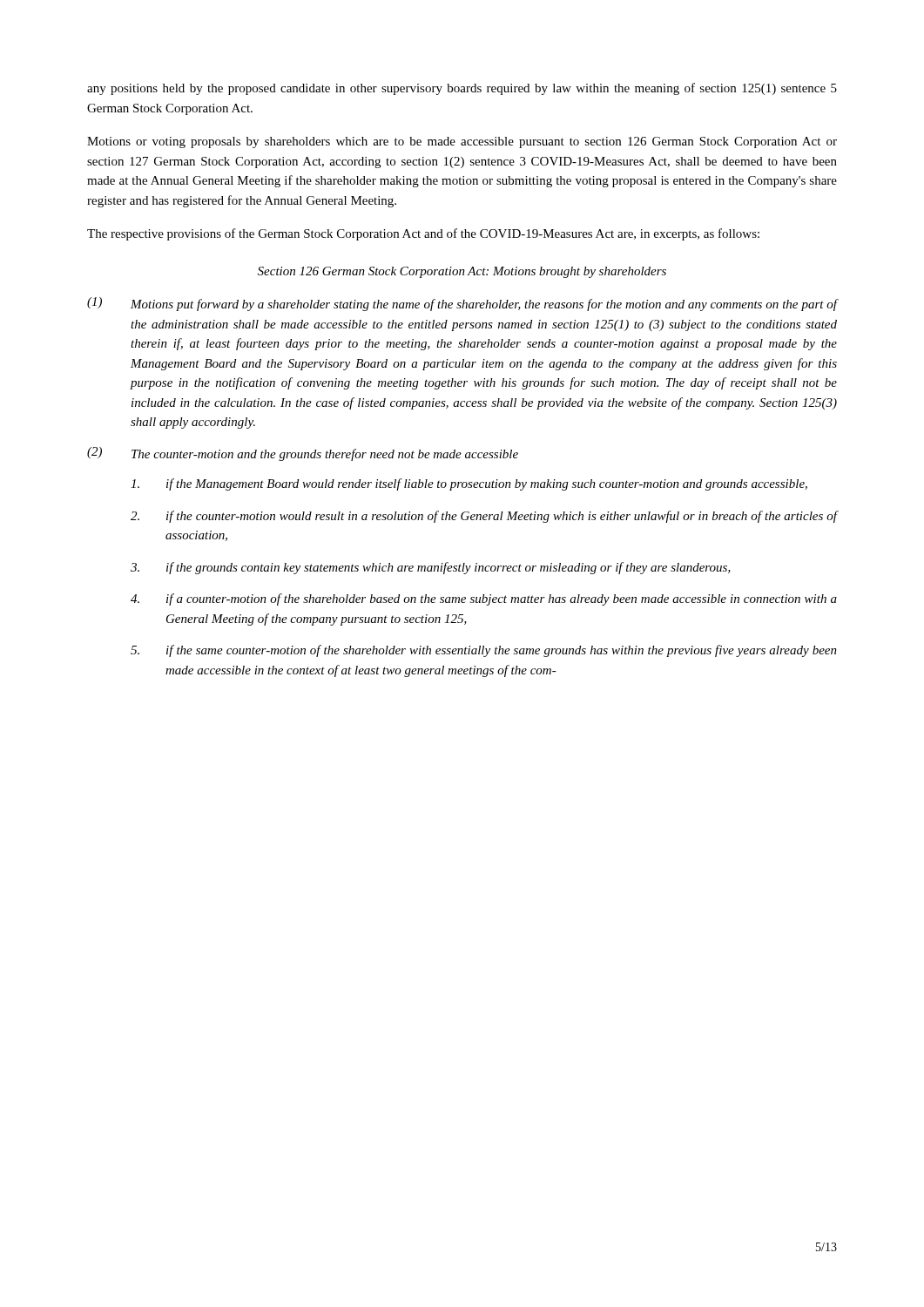Screen dimensions: 1307x924
Task: Find the list item that says "3. if the"
Action: click(484, 567)
